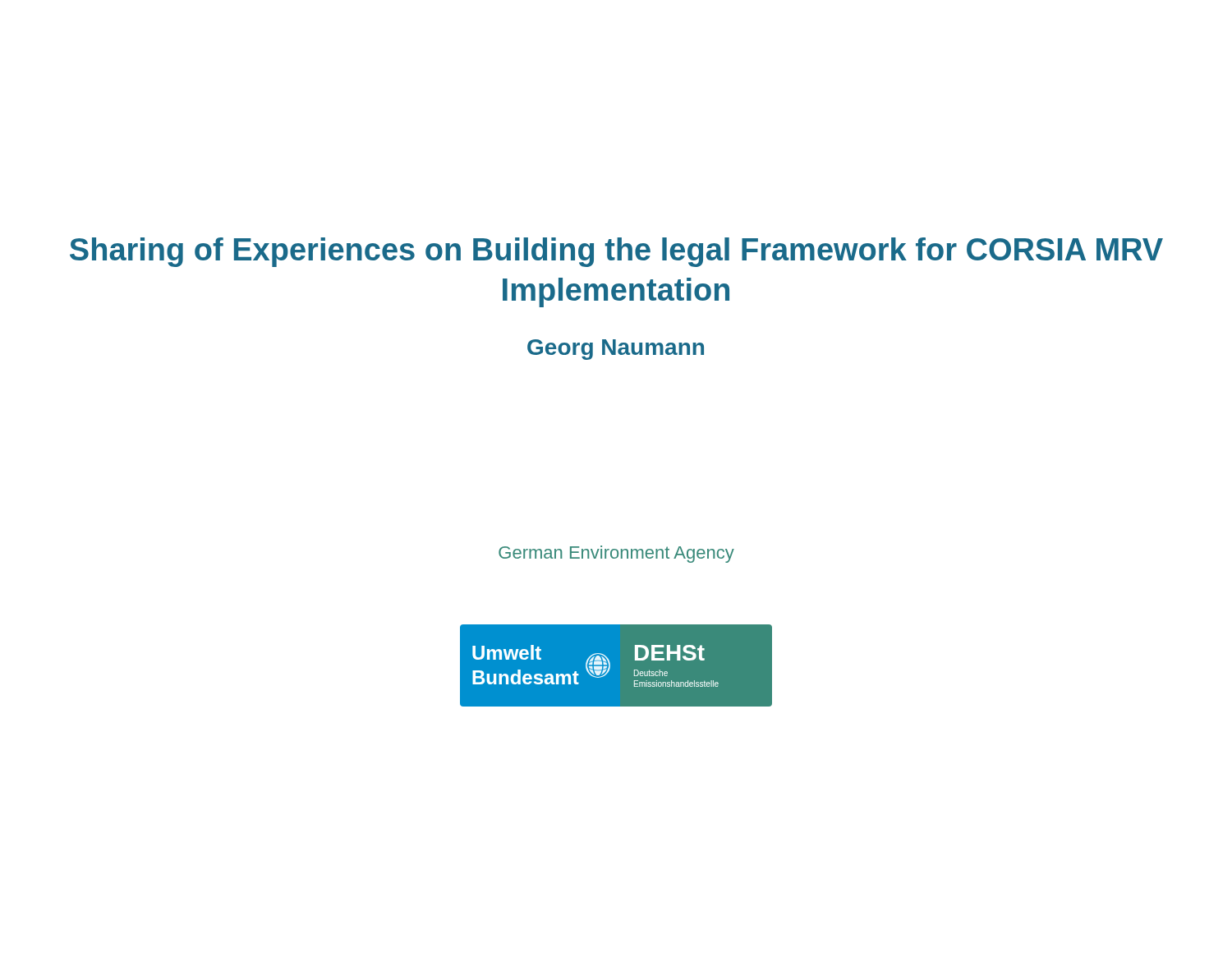Click on the title that says "Sharing of Experiences"
This screenshot has height=953, width=1232.
point(616,295)
